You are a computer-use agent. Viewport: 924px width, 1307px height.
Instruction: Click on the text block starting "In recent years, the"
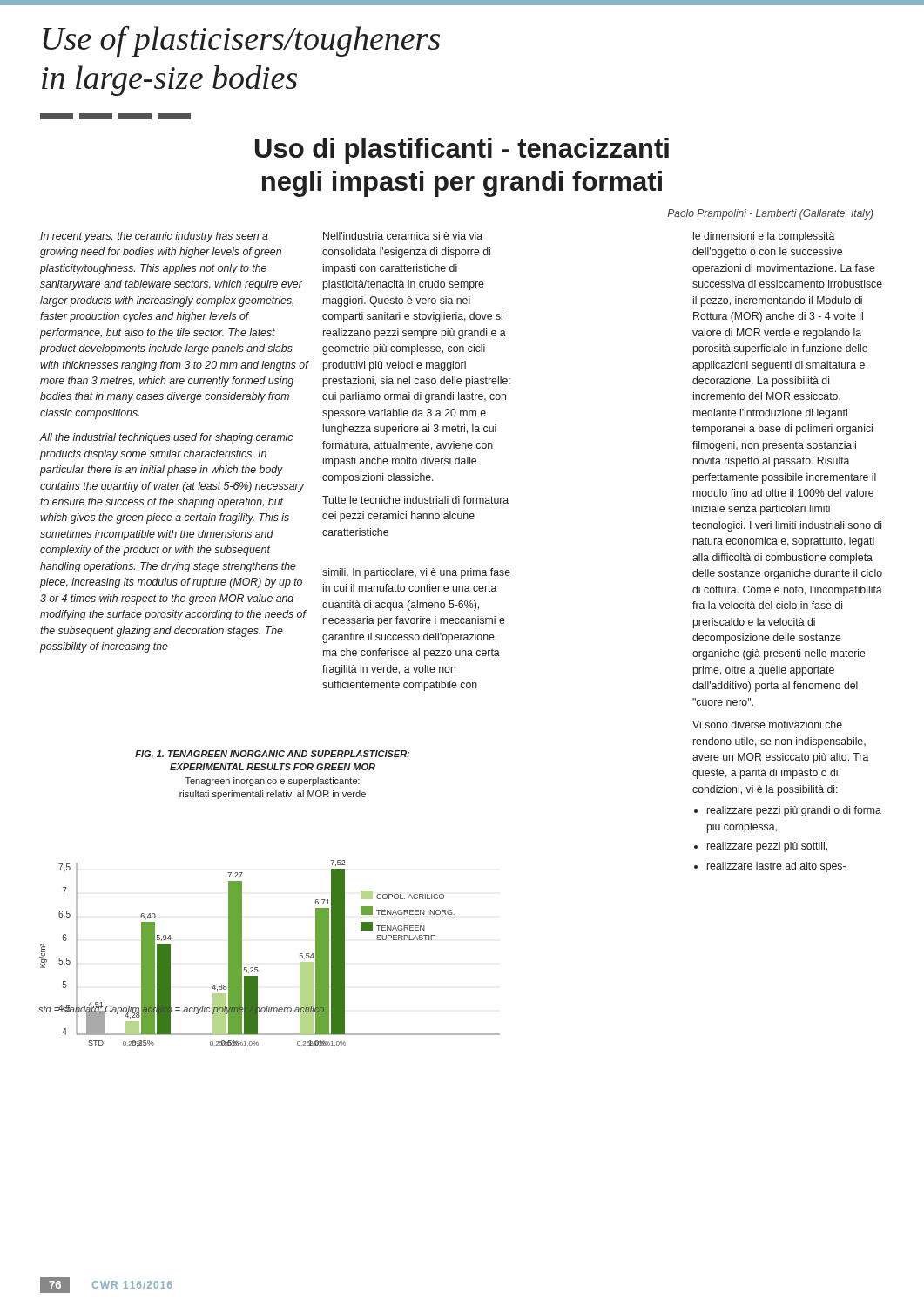tap(174, 442)
